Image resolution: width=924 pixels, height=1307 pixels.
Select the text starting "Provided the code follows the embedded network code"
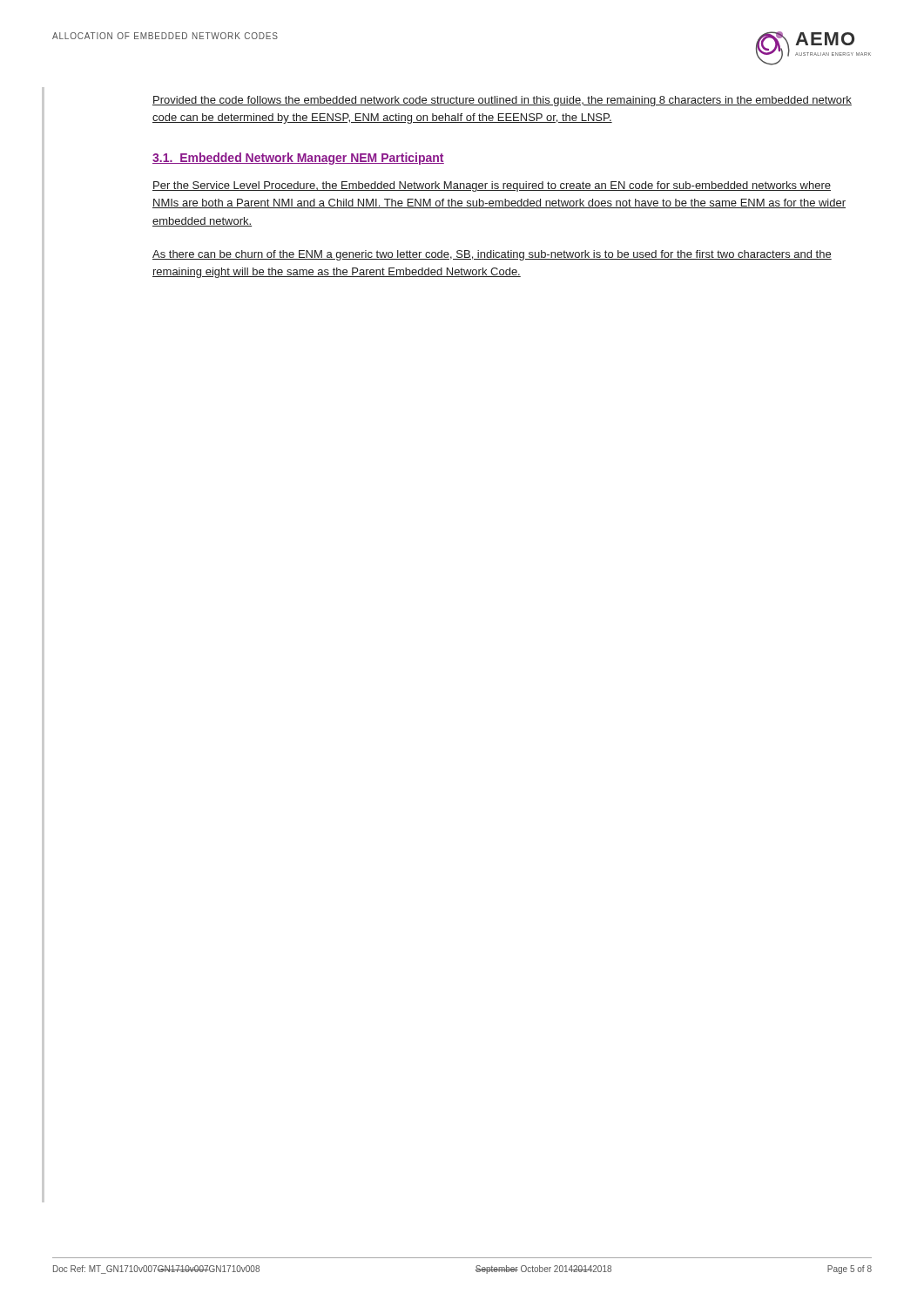(502, 109)
